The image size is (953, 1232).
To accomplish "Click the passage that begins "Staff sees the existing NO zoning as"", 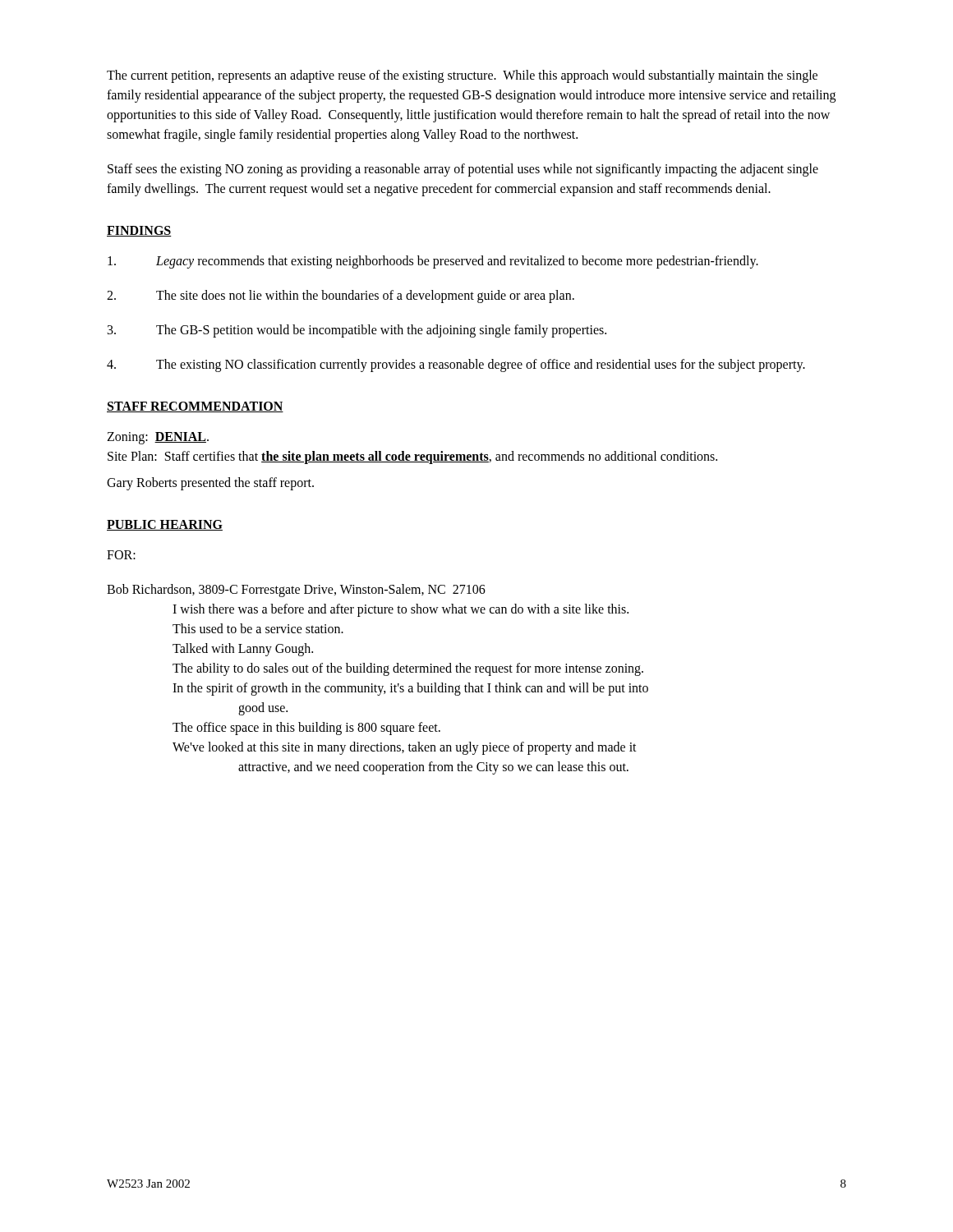I will pos(463,179).
